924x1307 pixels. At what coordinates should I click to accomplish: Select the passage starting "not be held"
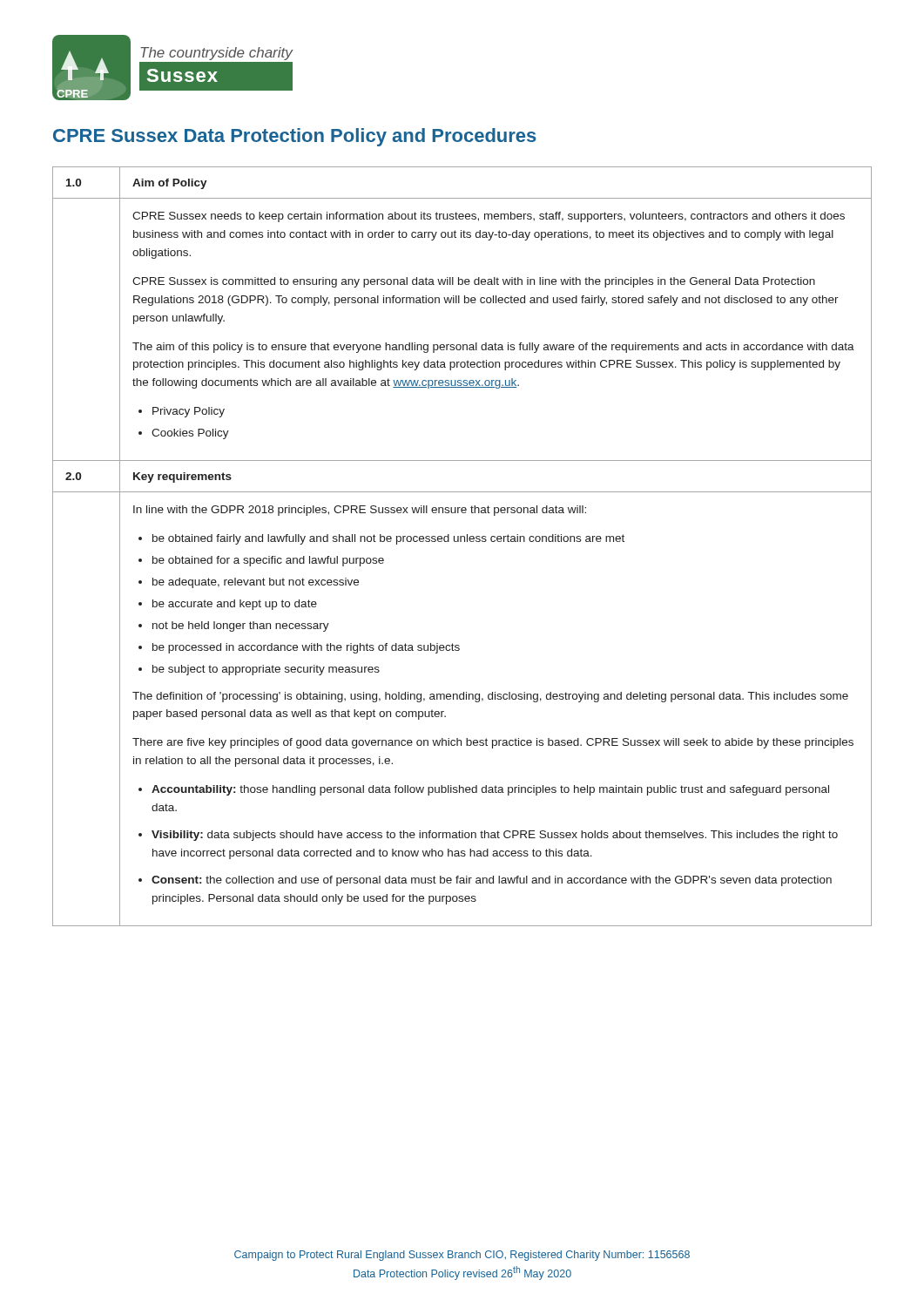tap(240, 625)
